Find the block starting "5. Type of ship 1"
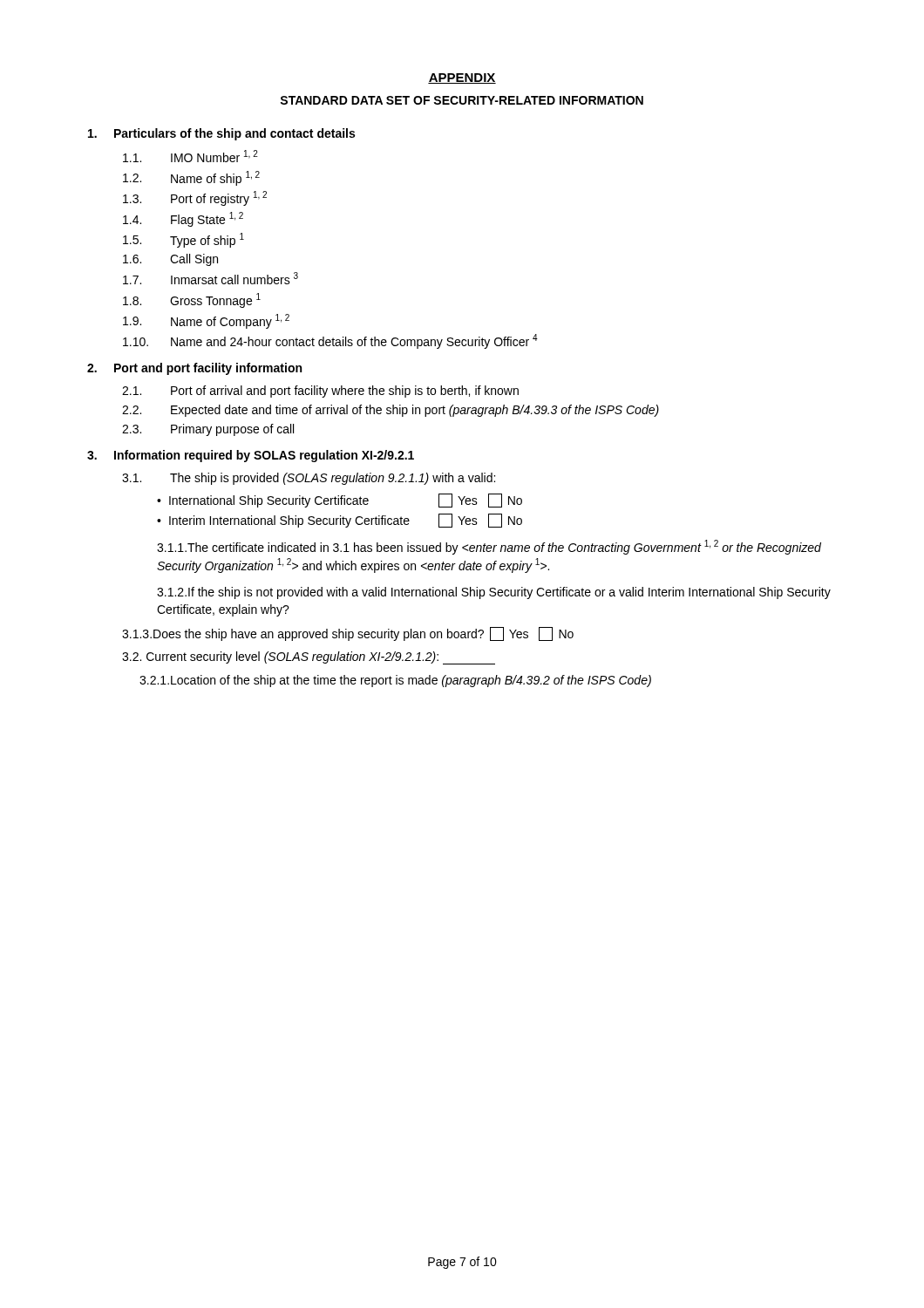924x1308 pixels. click(x=183, y=239)
